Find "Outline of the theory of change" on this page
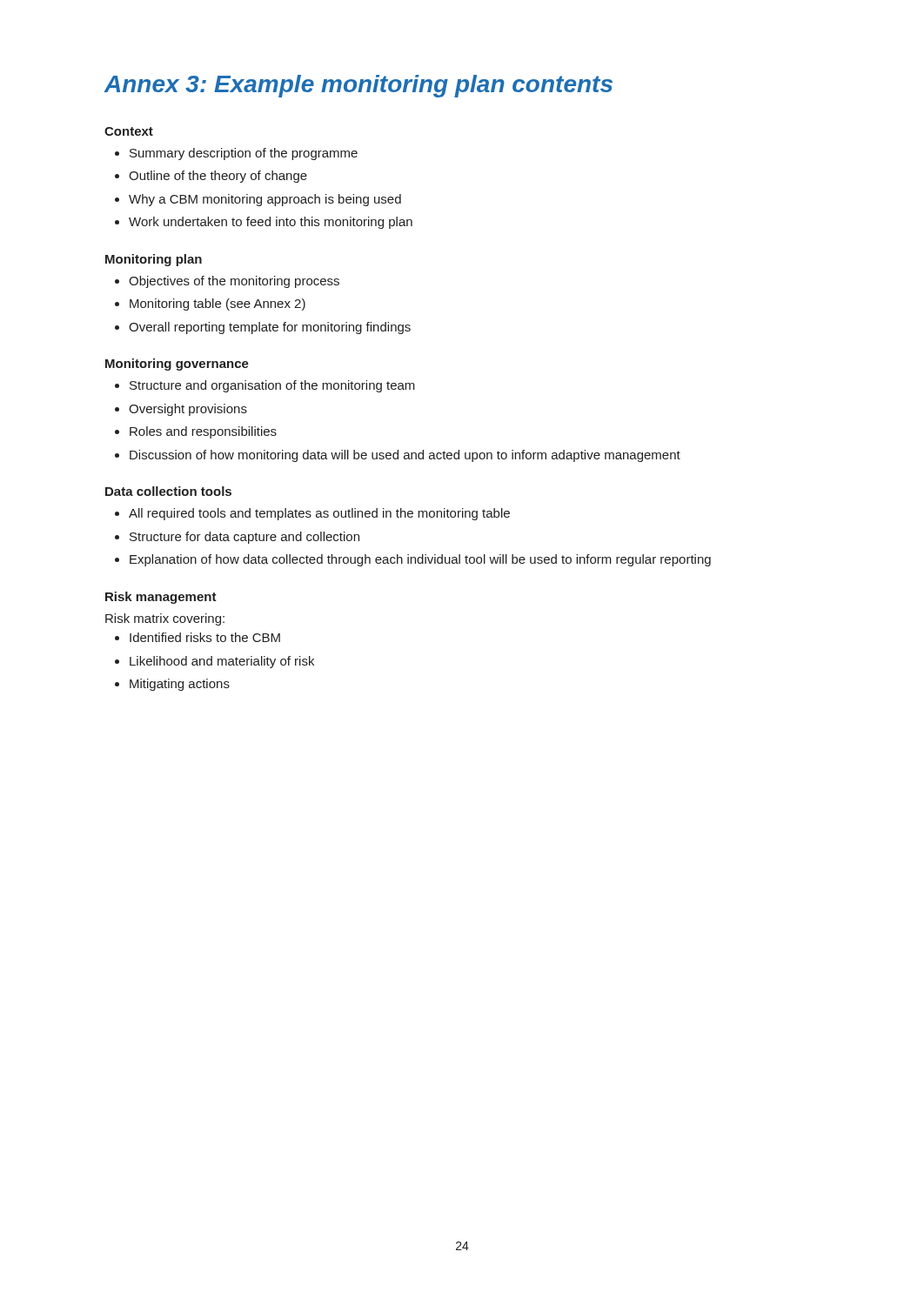This screenshot has height=1305, width=924. pos(211,177)
